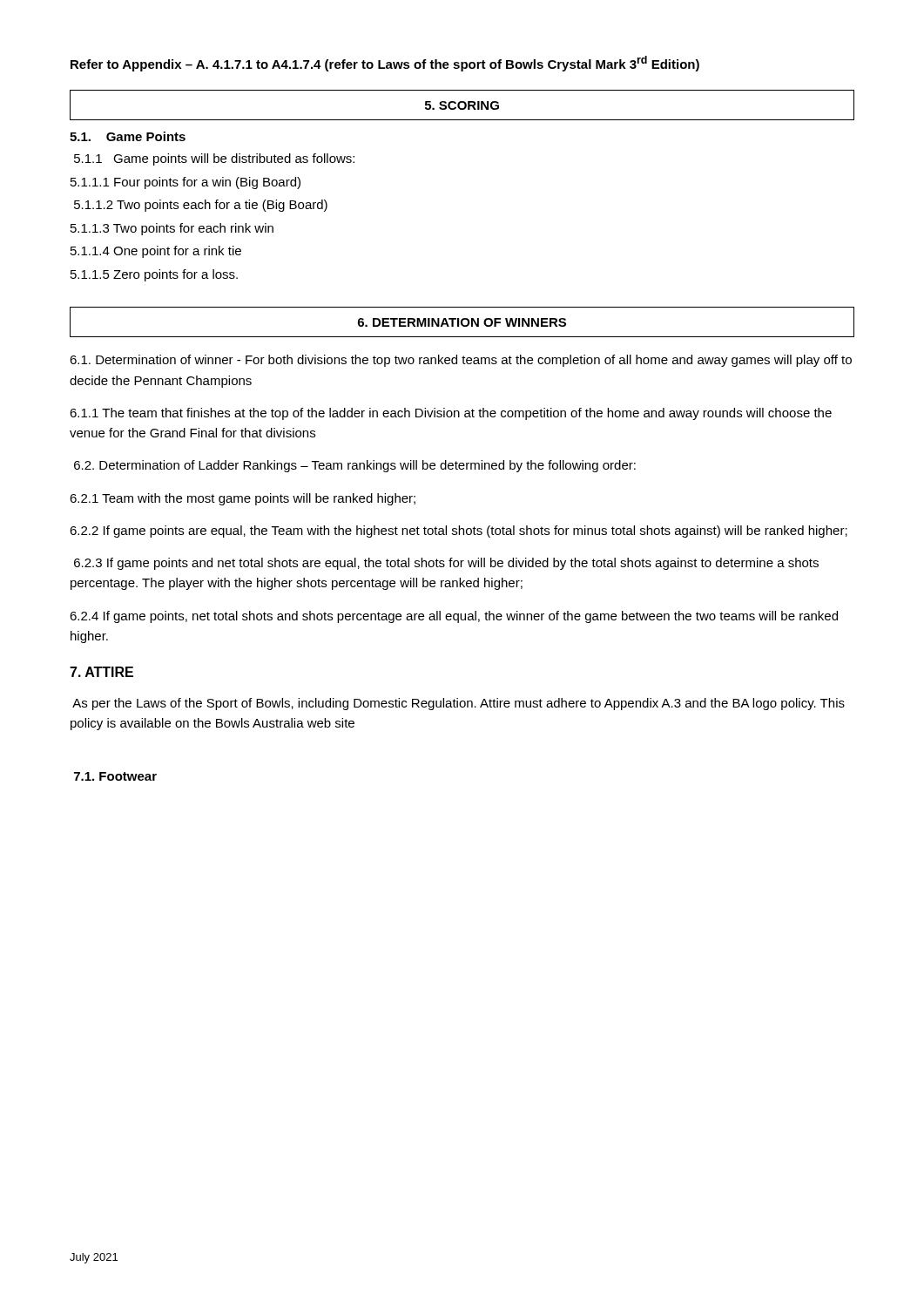Select the text block starting "2.1 Team with the"
924x1307 pixels.
click(243, 498)
